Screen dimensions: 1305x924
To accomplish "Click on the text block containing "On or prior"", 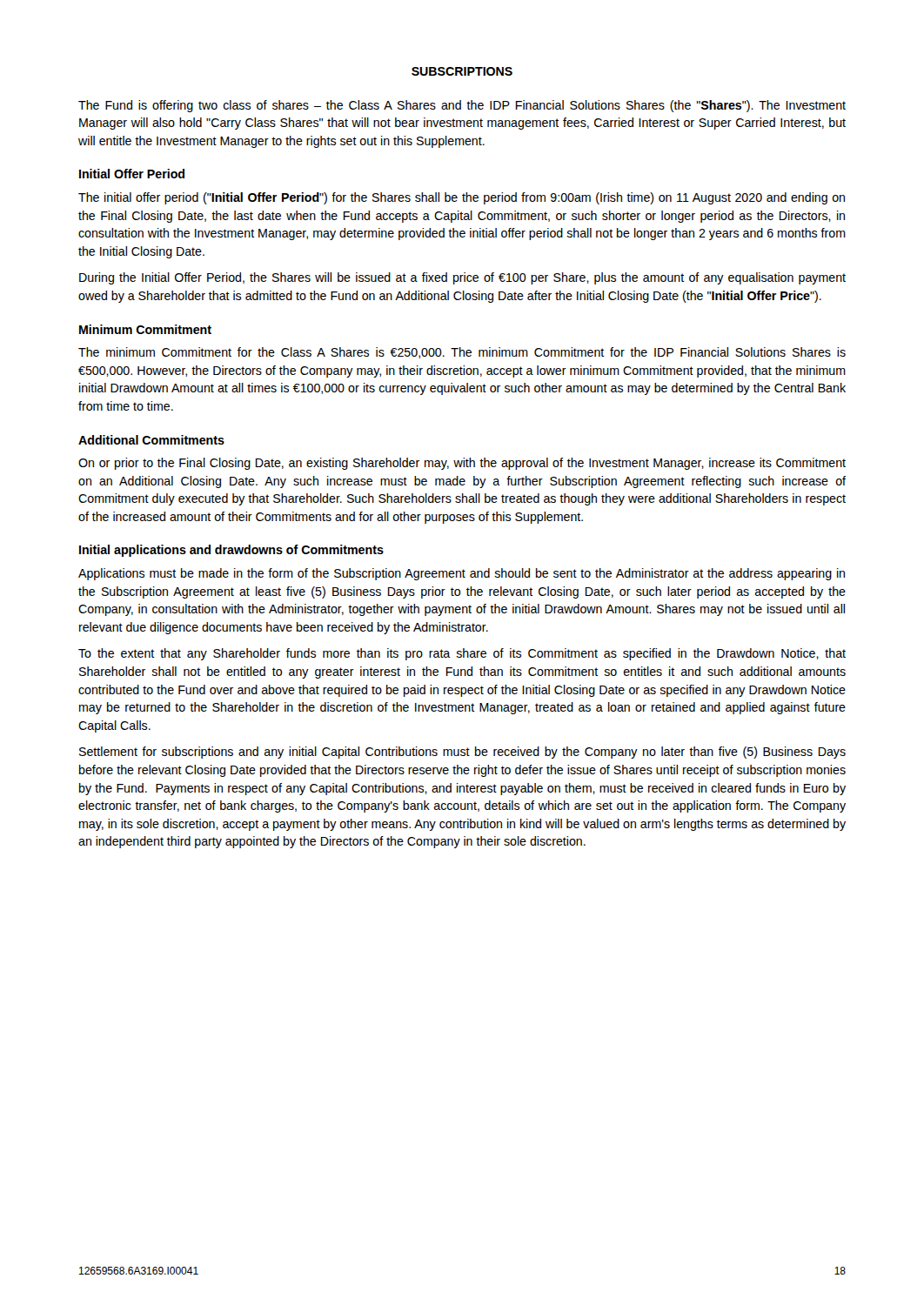I will coord(462,490).
